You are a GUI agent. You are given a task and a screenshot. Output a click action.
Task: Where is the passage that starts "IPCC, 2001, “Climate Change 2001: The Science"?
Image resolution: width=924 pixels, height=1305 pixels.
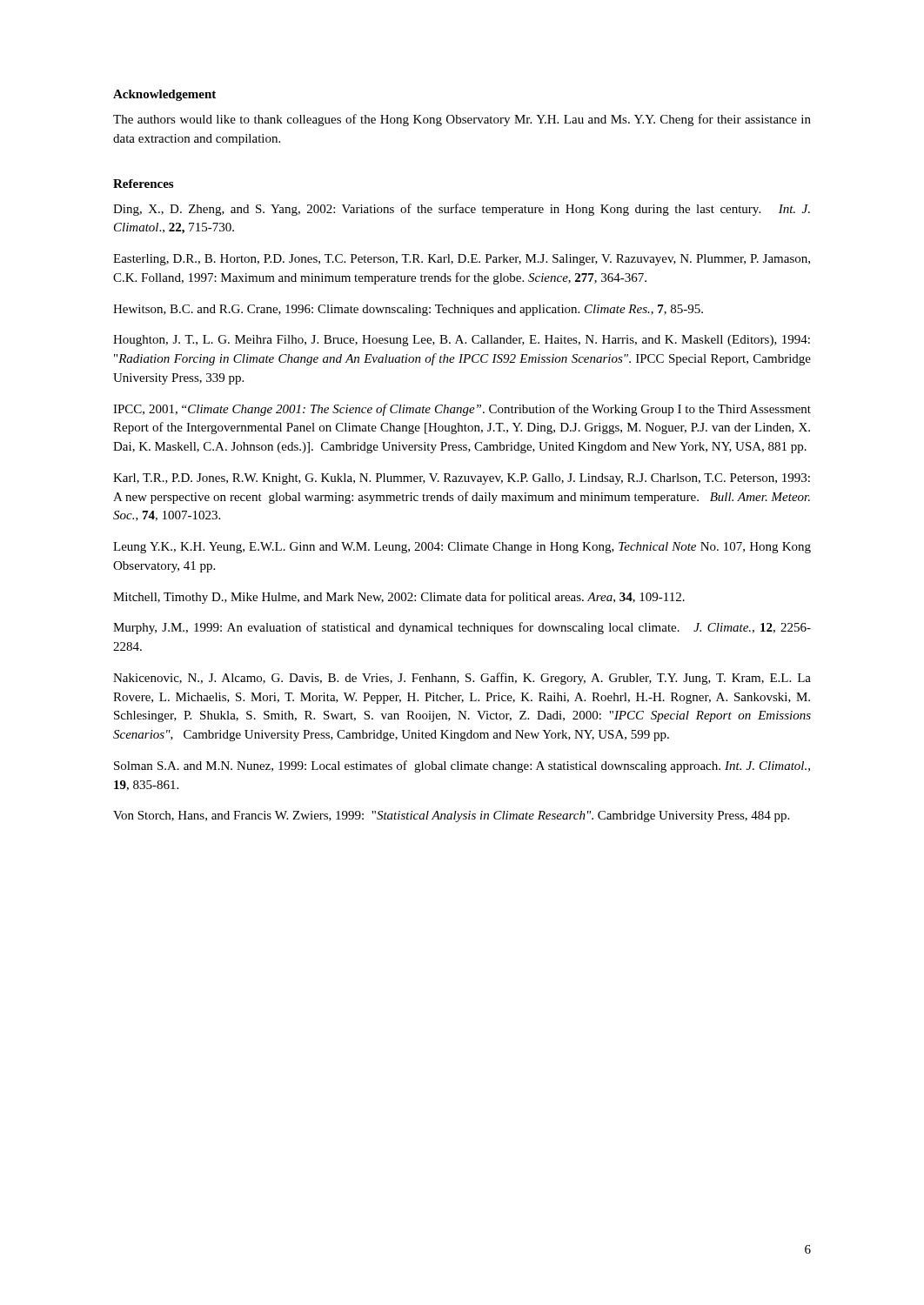pos(462,427)
